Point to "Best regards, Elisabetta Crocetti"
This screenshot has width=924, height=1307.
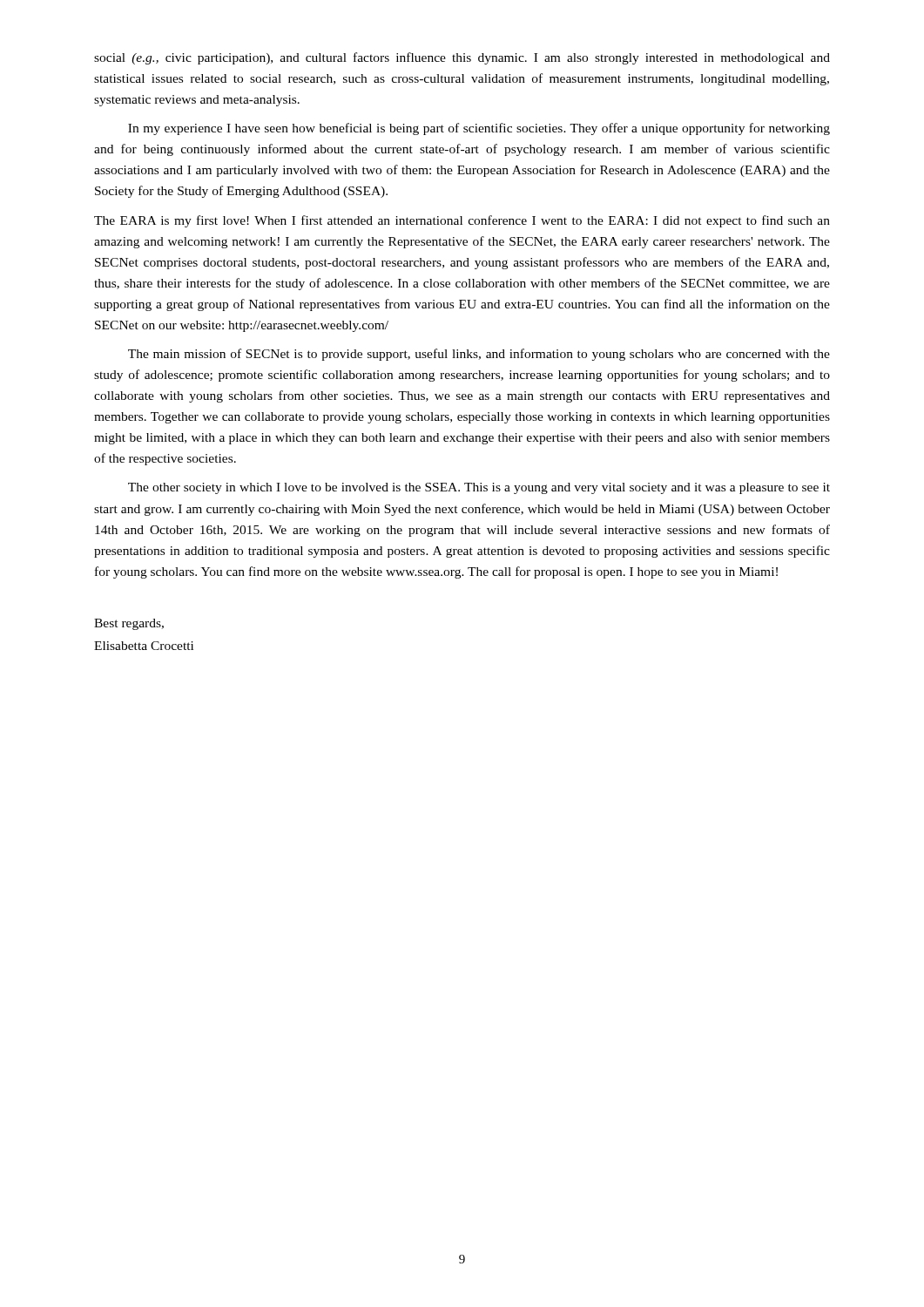(129, 624)
